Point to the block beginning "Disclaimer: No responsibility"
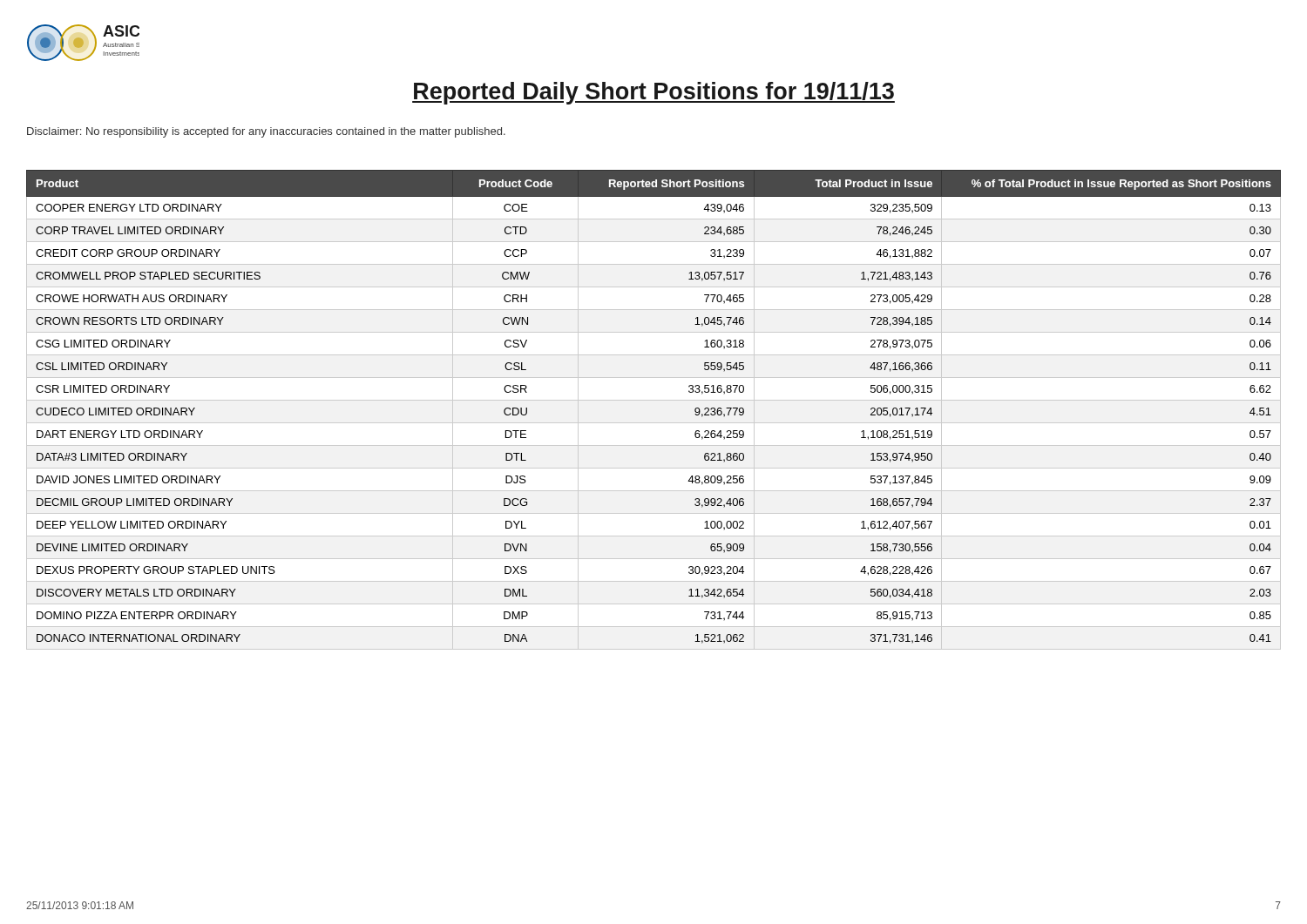1307x924 pixels. point(266,131)
